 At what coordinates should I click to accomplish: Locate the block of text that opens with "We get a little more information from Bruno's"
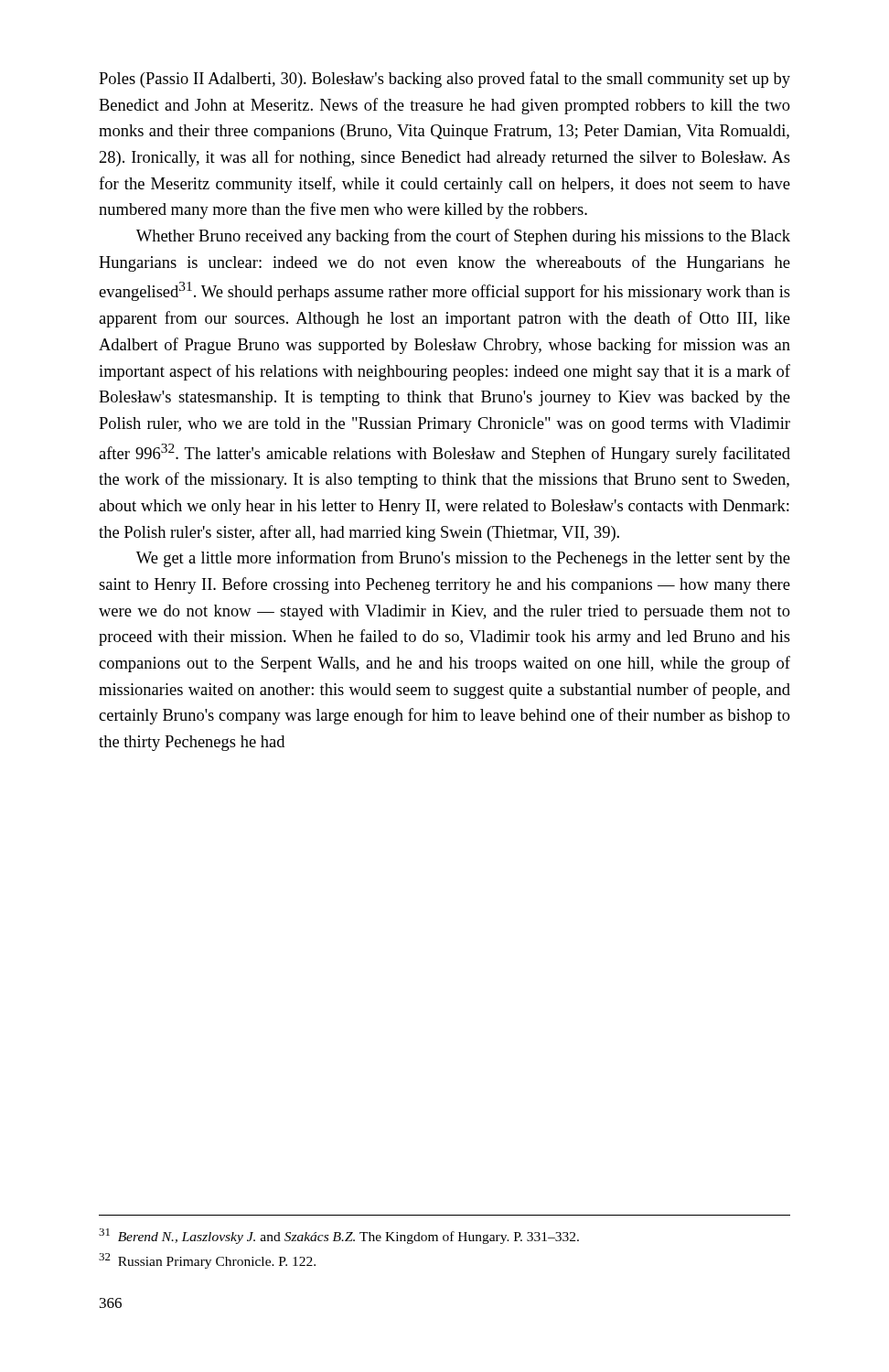[444, 650]
